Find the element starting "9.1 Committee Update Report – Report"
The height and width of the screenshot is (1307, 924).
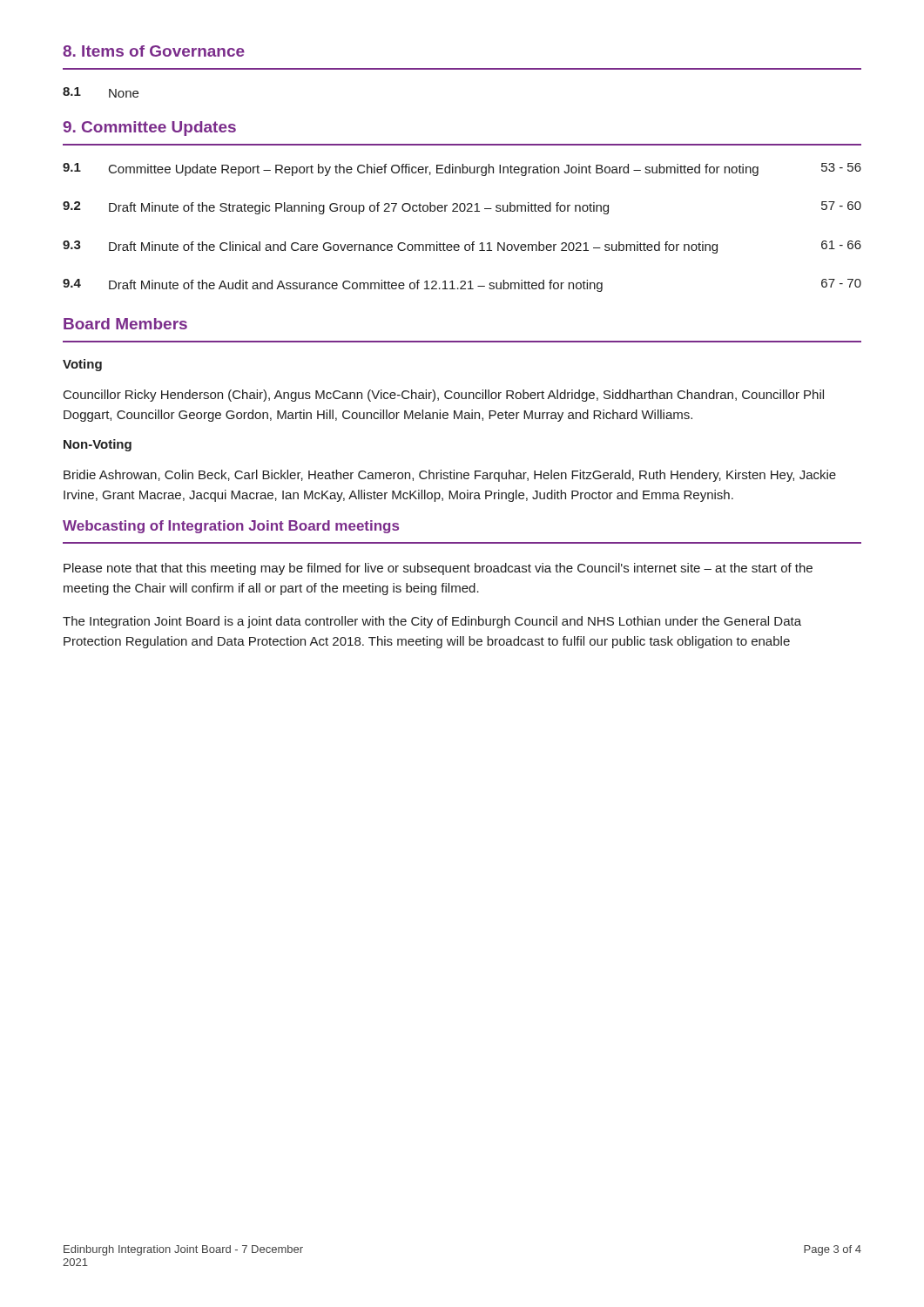[462, 169]
